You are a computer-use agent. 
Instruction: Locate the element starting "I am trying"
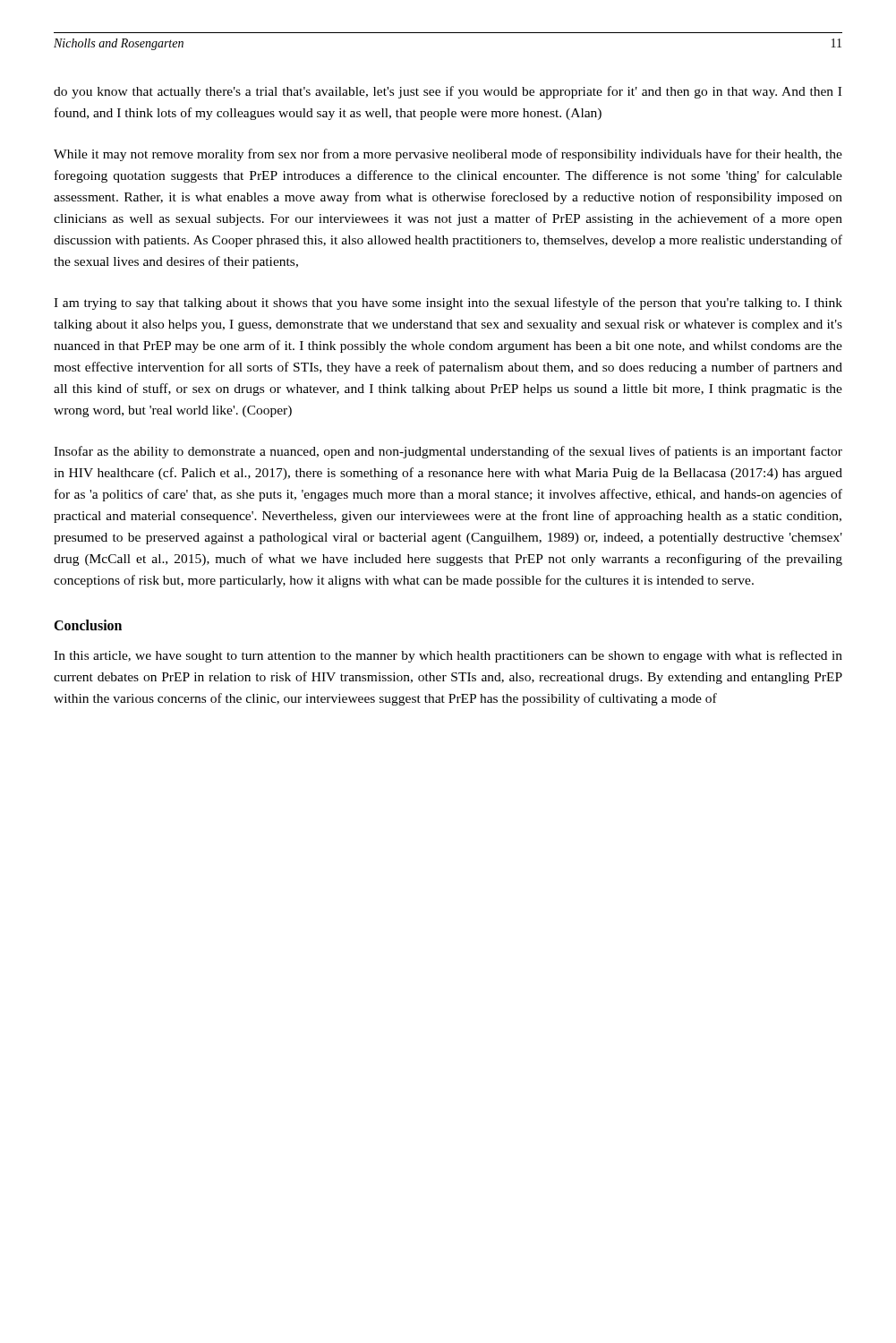click(448, 356)
